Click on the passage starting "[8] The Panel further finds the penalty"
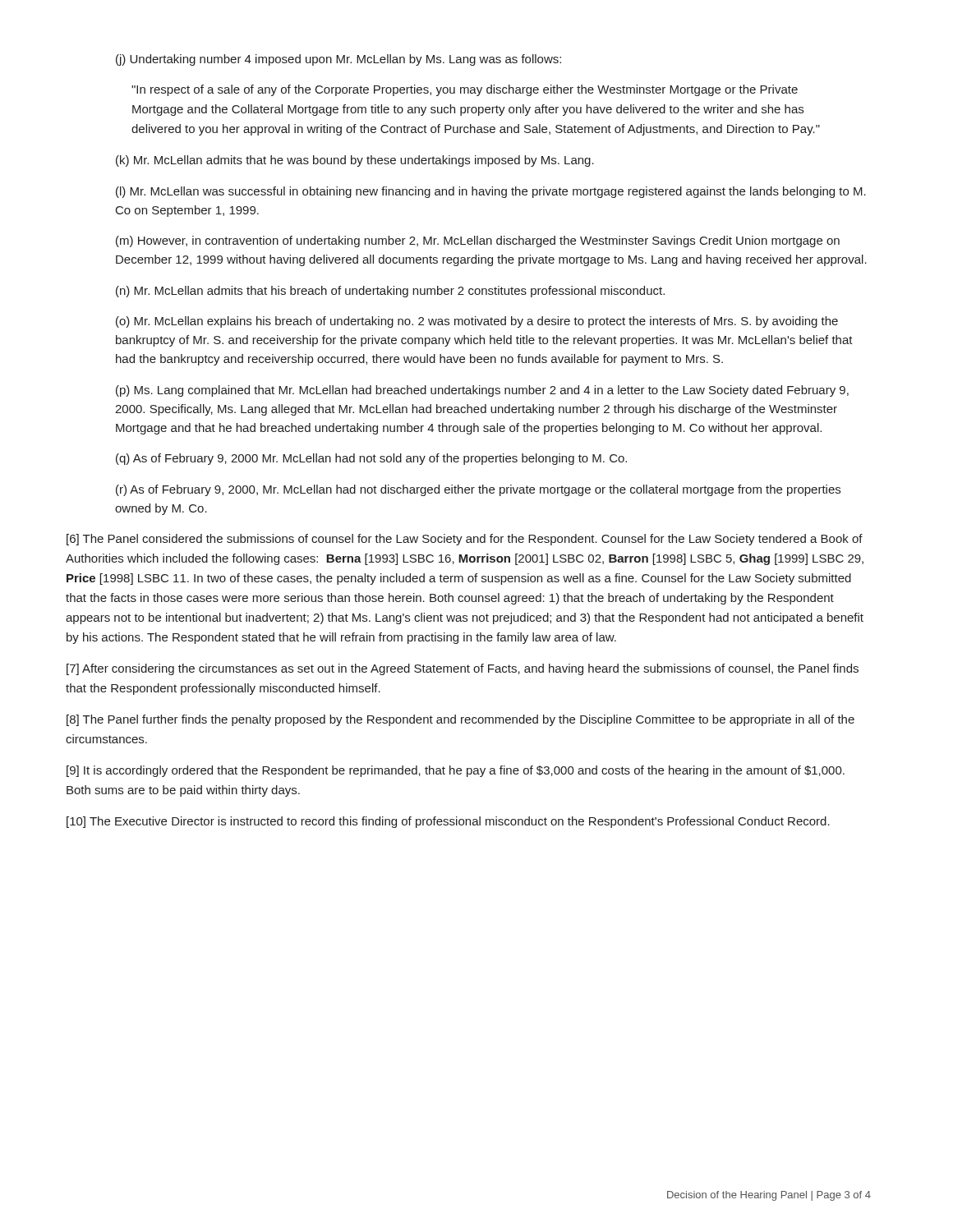The width and height of the screenshot is (953, 1232). [x=460, y=729]
